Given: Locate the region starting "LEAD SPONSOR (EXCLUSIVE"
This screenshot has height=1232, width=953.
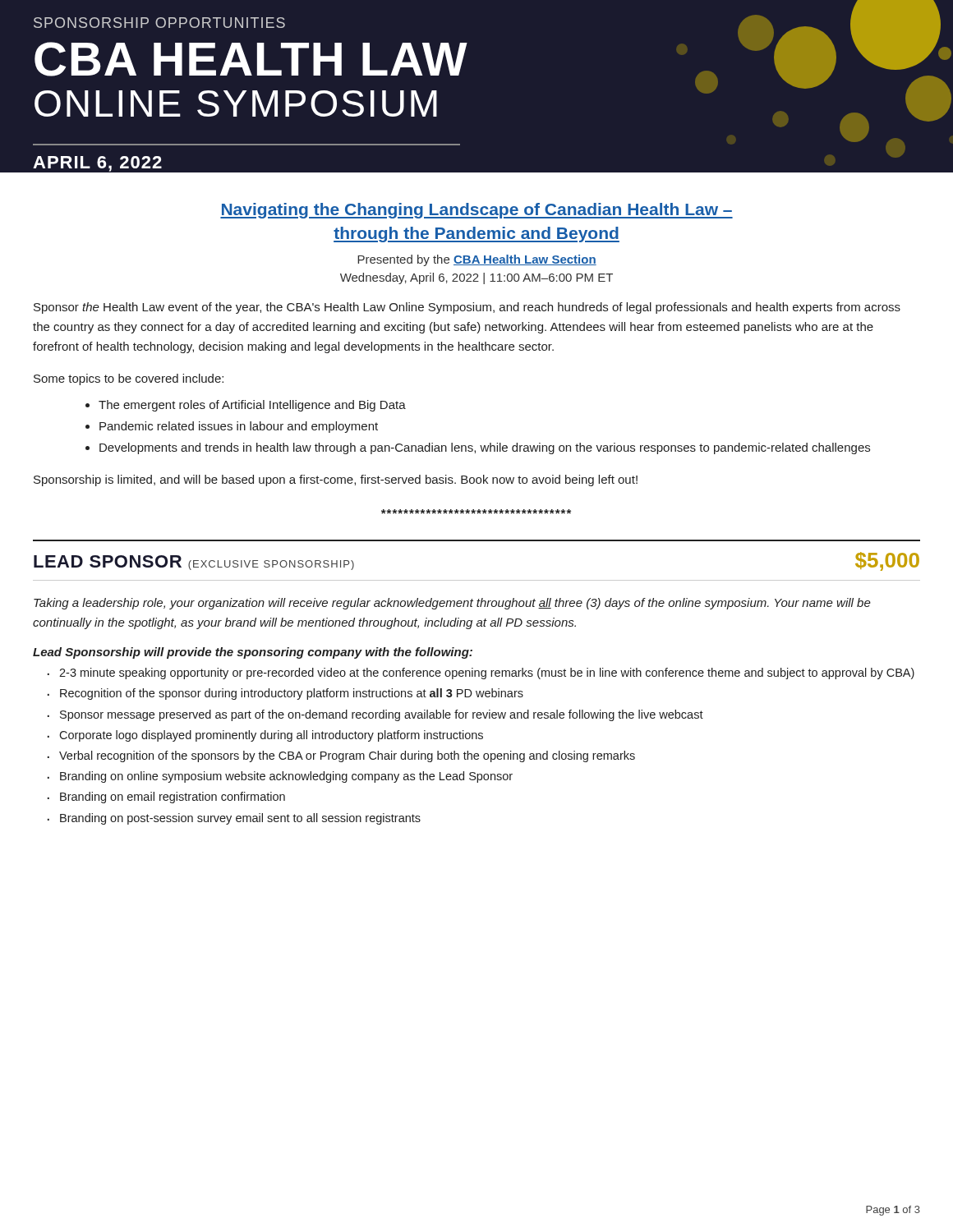Looking at the screenshot, I should tap(189, 561).
